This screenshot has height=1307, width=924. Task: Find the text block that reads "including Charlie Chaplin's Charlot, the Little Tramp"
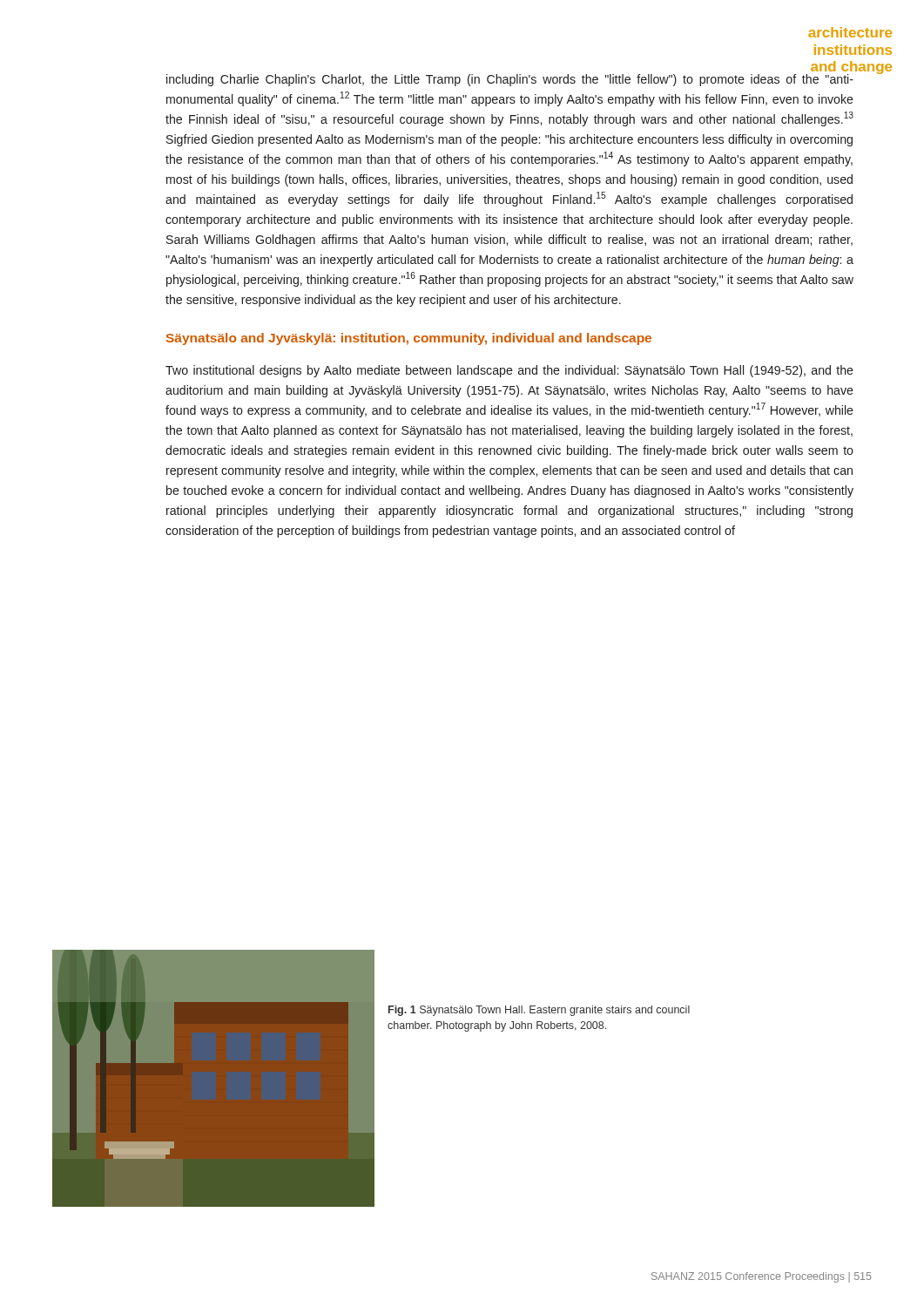click(509, 190)
